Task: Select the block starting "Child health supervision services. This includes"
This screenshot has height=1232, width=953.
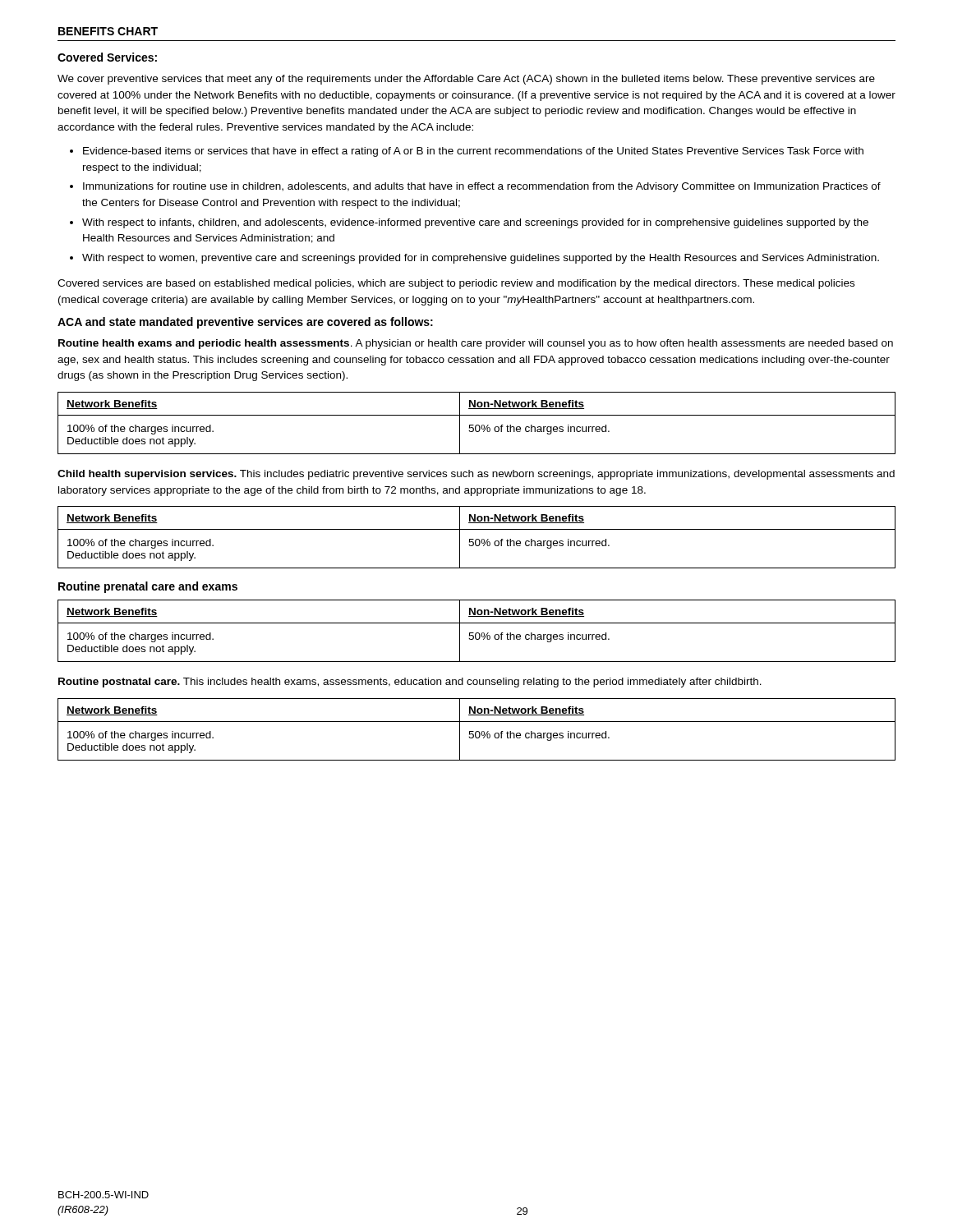Action: tap(476, 482)
